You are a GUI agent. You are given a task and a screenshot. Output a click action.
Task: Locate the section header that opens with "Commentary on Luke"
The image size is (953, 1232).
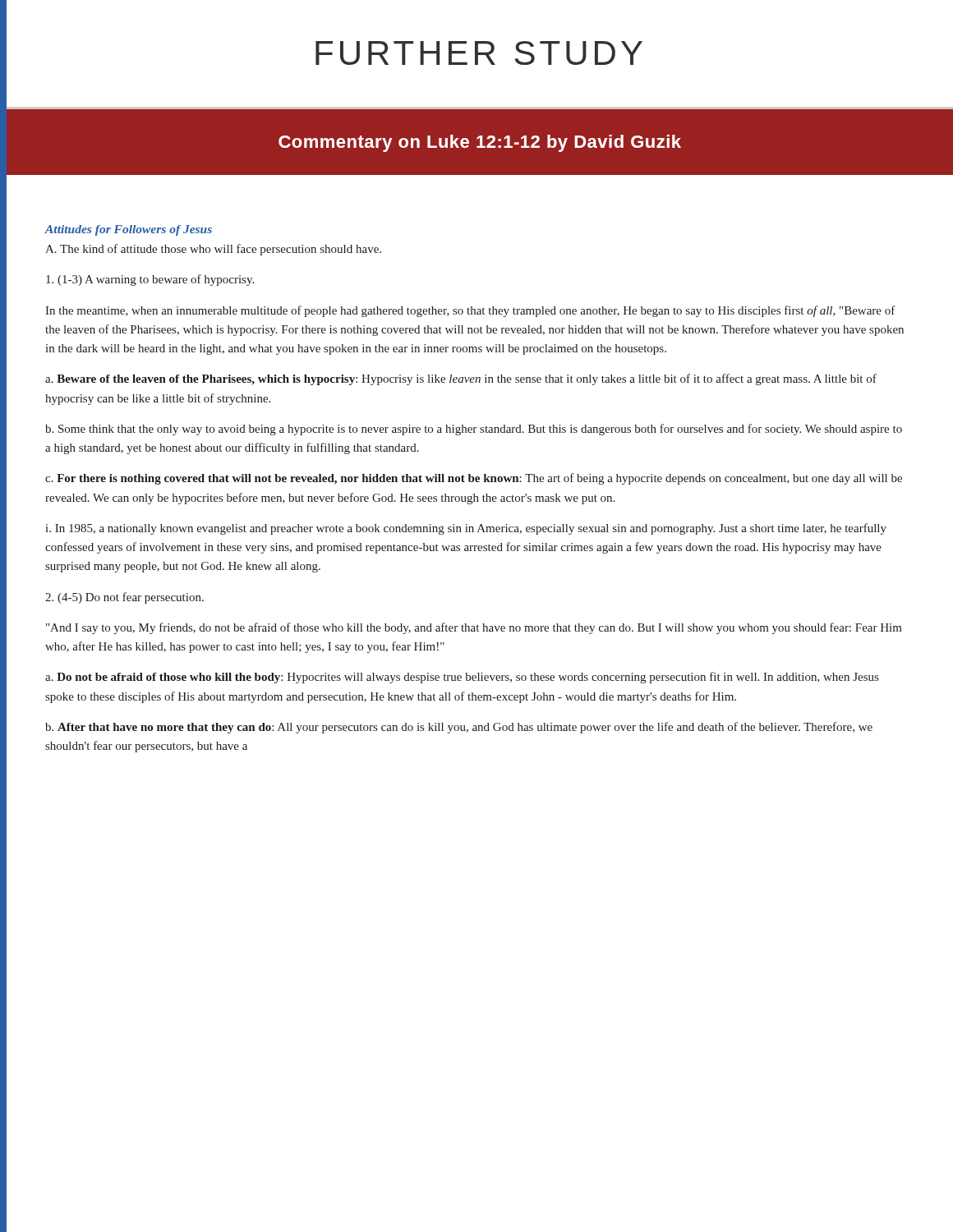480,142
